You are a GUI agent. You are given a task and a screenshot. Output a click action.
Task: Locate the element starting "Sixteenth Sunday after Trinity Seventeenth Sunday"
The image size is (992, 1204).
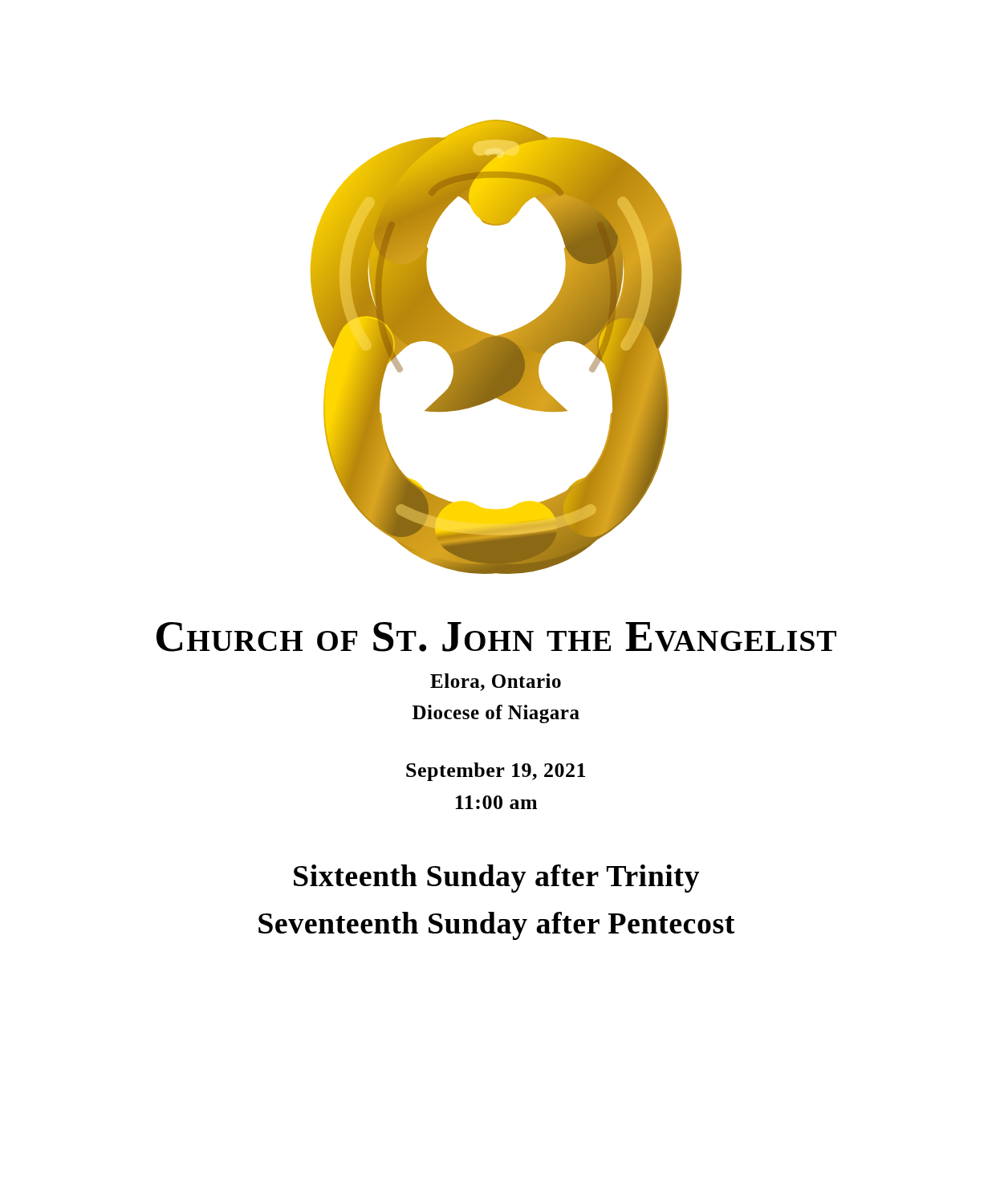496,900
